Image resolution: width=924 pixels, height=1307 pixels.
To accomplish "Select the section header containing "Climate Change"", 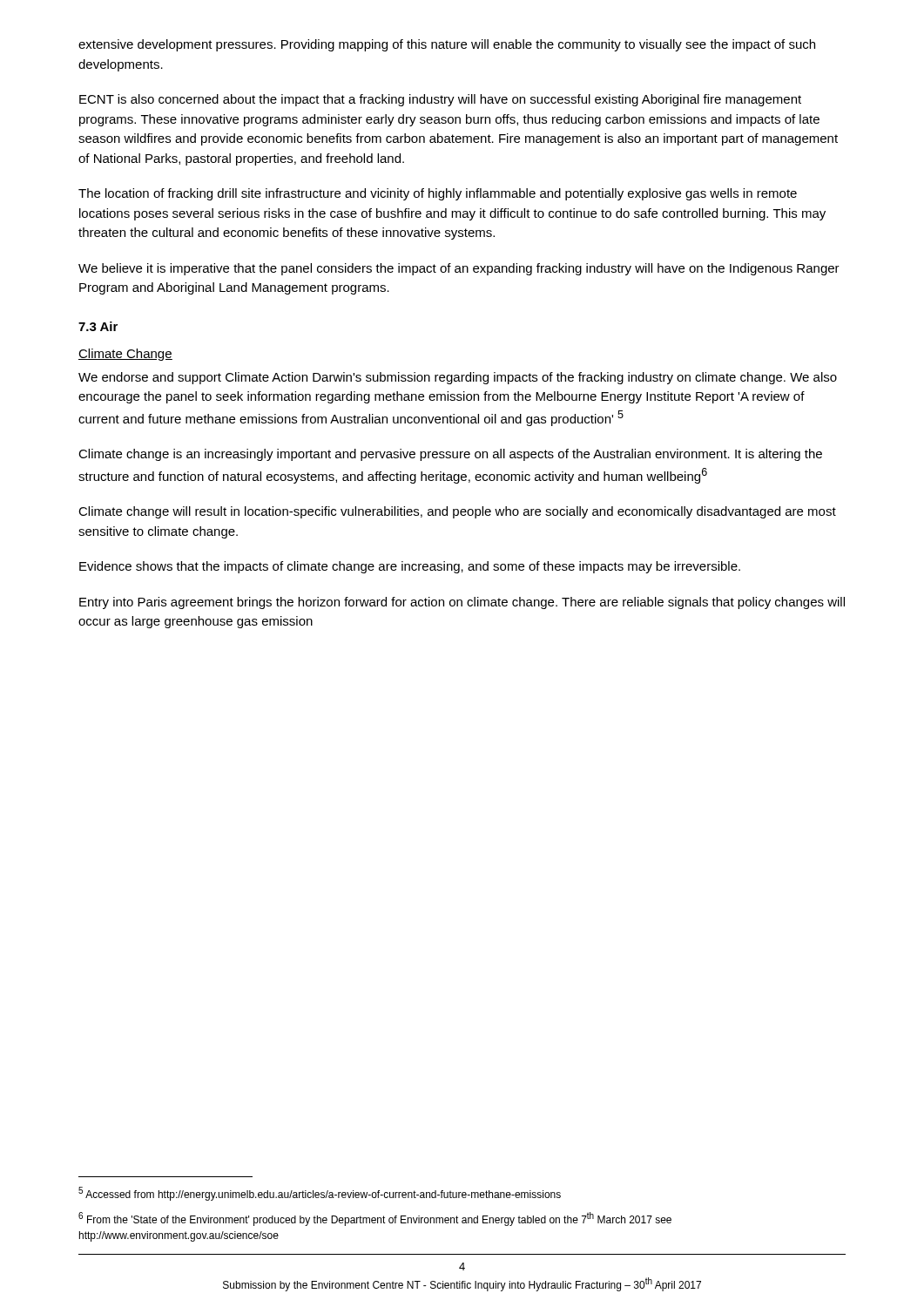I will [x=125, y=353].
